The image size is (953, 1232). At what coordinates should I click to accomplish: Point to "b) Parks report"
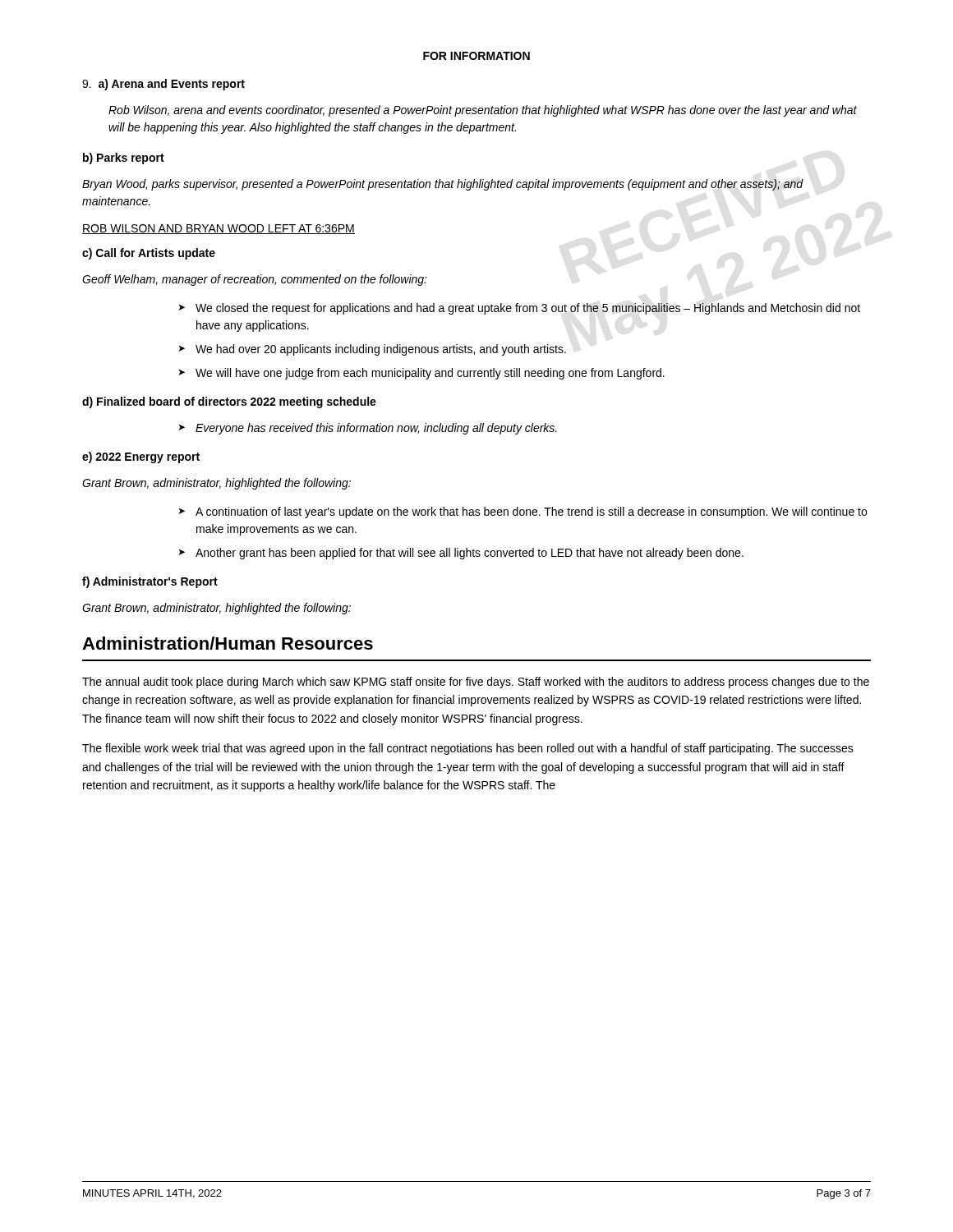[x=123, y=158]
